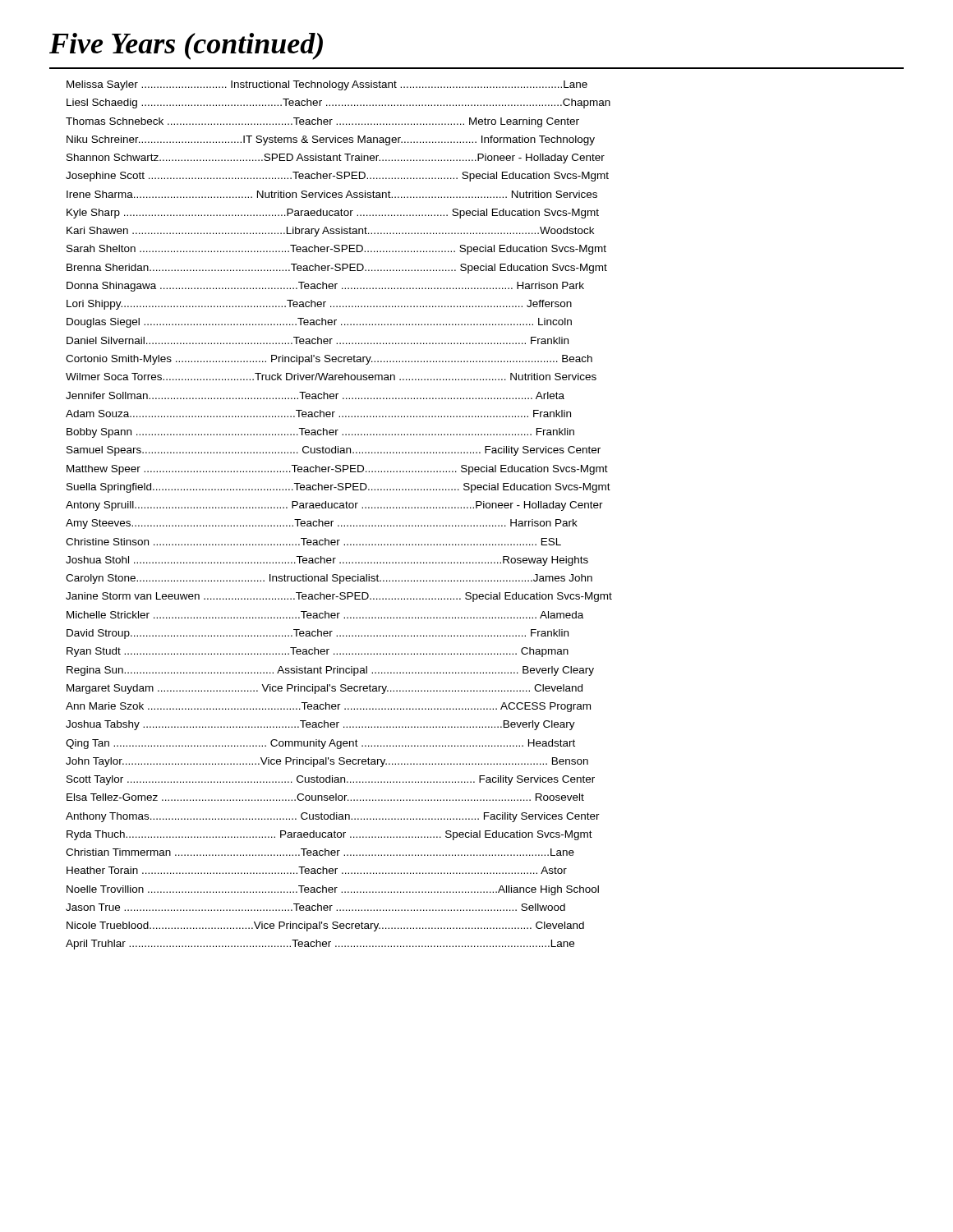Locate the list item containing "Joshua Tabshy ...................................................Teacher ....................................................Beverly Cleary"
The height and width of the screenshot is (1232, 953).
[x=320, y=724]
